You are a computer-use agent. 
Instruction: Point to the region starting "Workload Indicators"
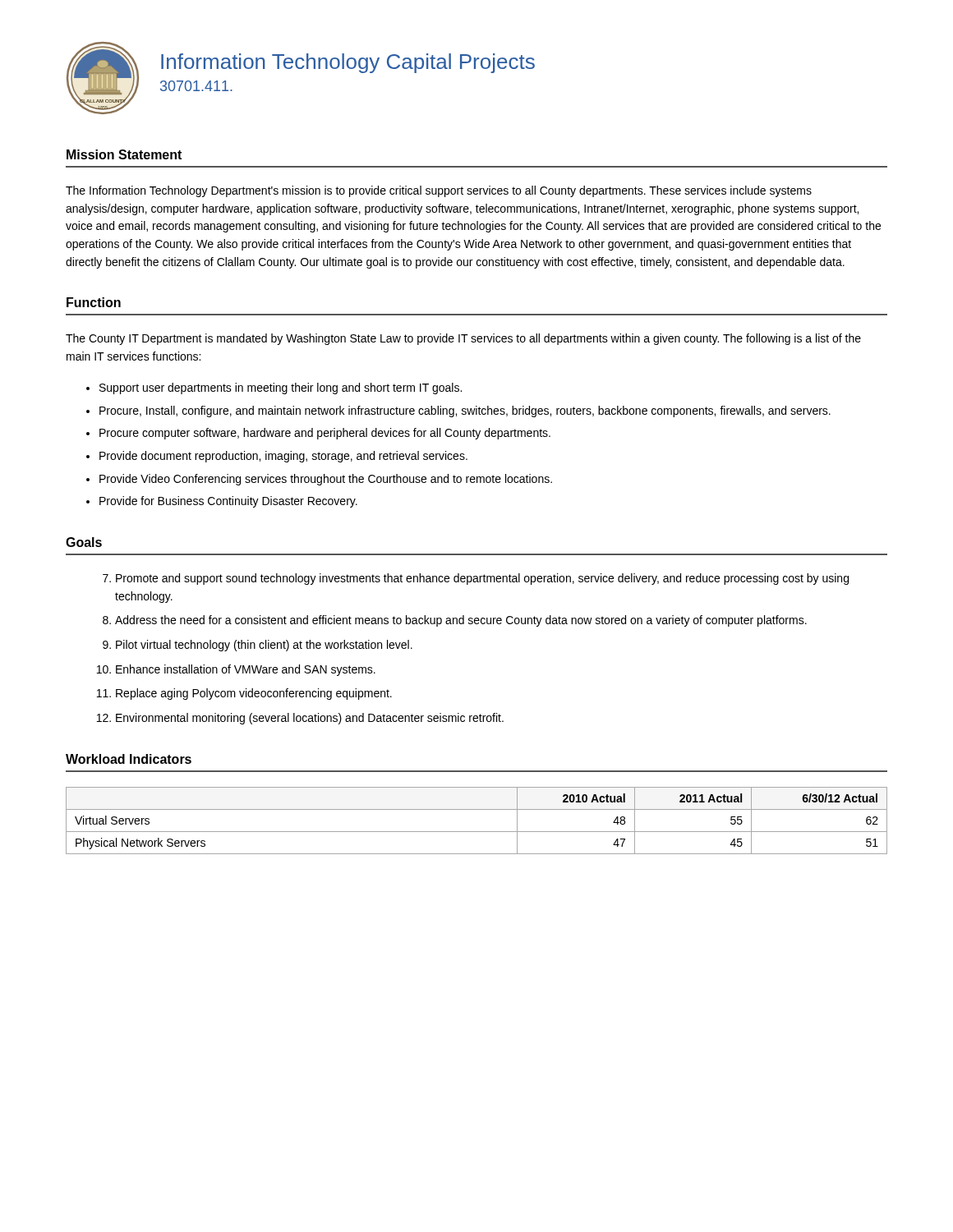coord(129,759)
